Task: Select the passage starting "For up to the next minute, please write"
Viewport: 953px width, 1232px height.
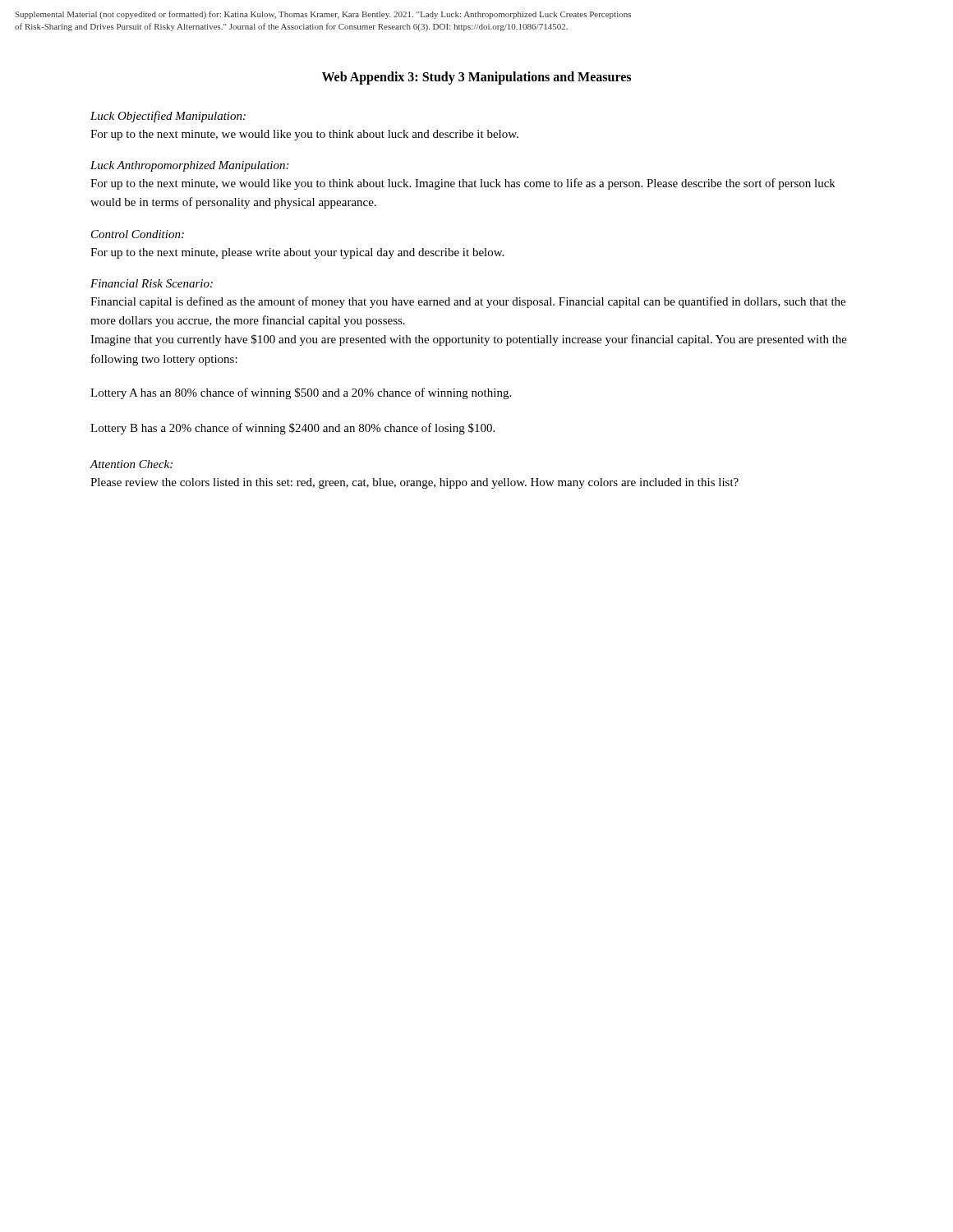Action: (x=298, y=252)
